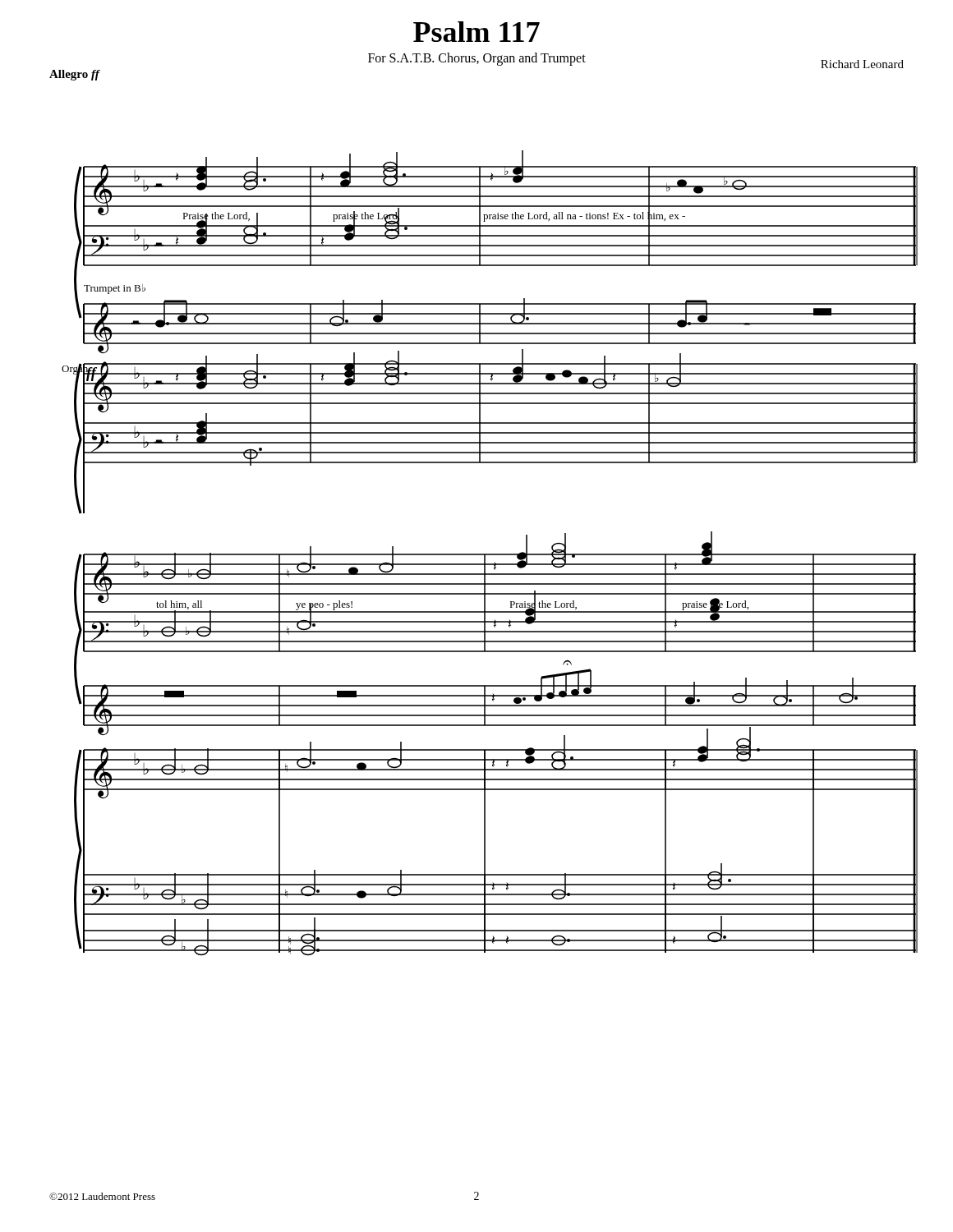The height and width of the screenshot is (1232, 953).
Task: Locate the passage starting "Psalm 117 For S.A.T.B."
Action: click(x=476, y=40)
